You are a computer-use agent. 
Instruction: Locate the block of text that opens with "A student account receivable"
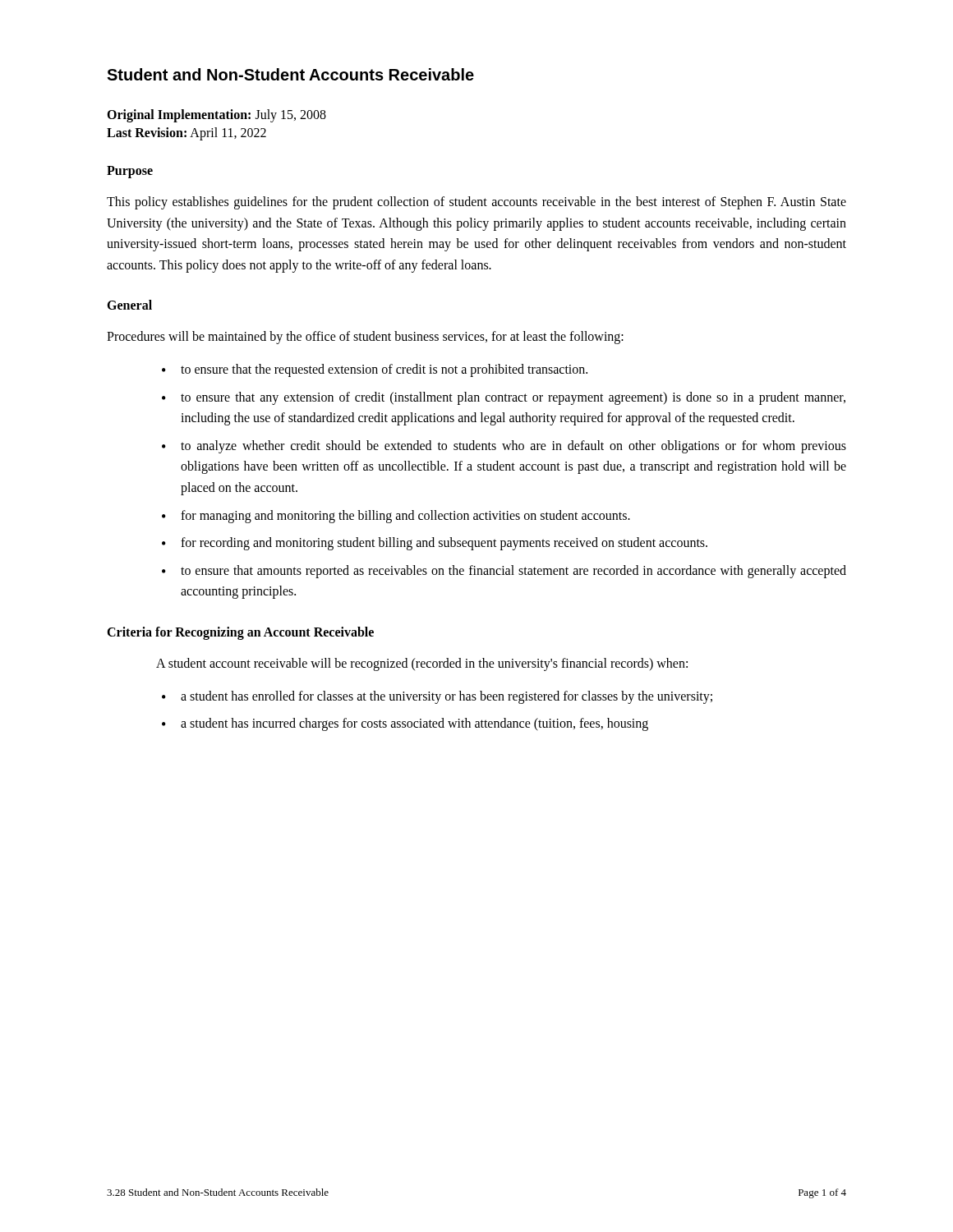tap(422, 663)
